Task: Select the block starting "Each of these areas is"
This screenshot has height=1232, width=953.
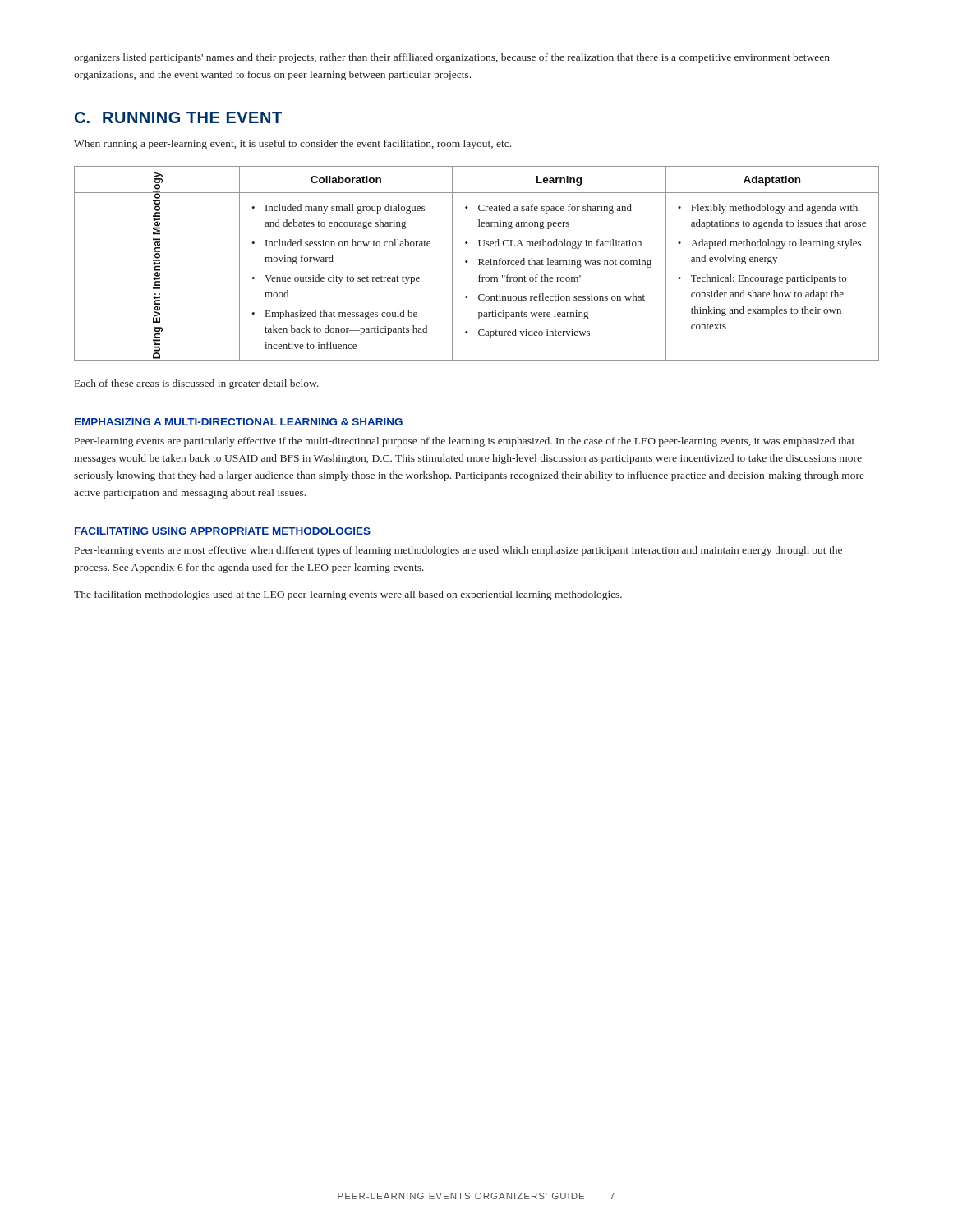Action: coord(196,383)
